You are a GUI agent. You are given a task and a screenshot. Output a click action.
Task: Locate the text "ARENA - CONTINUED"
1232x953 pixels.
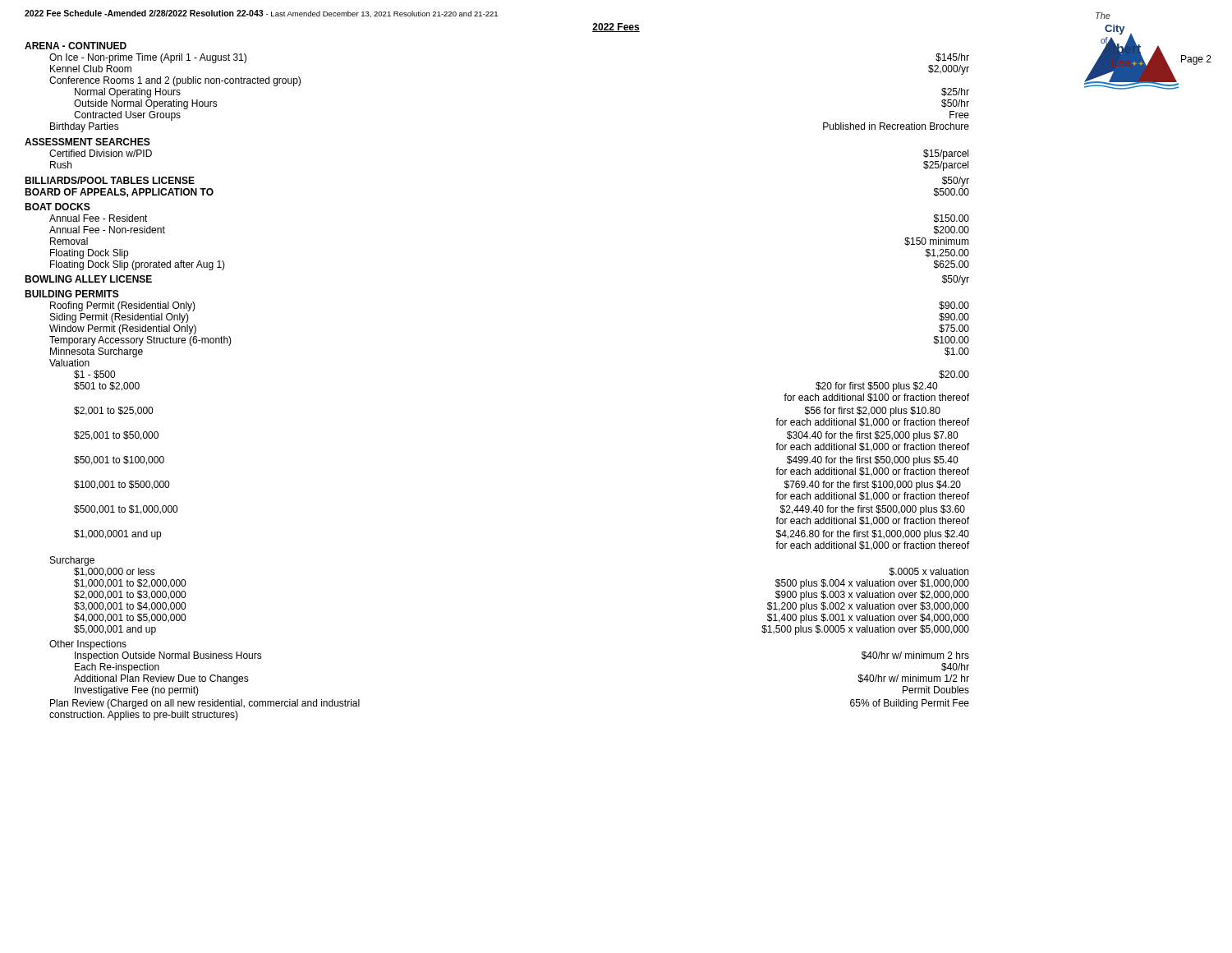pyautogui.click(x=76, y=46)
